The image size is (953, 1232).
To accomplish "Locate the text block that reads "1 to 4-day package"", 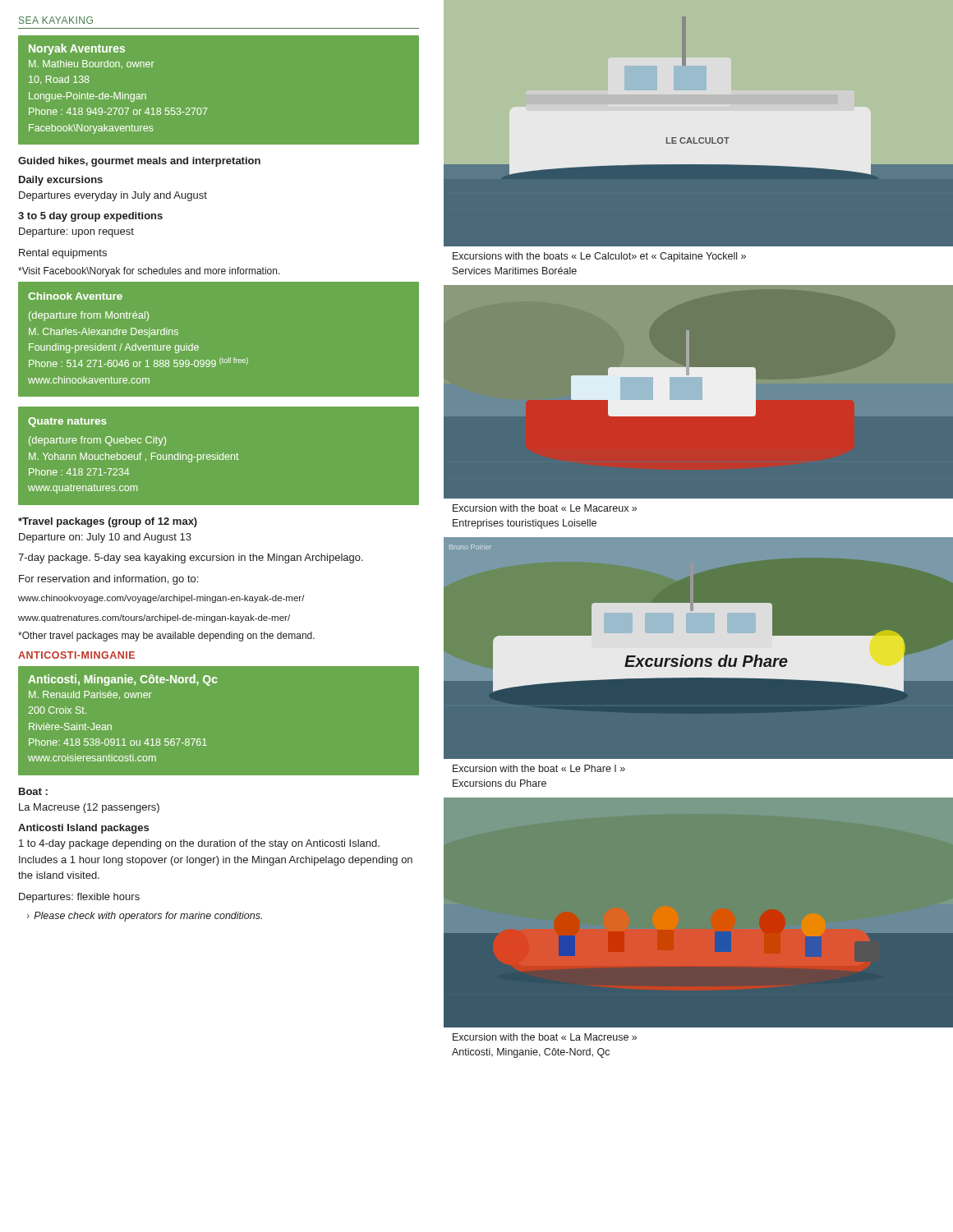I will (216, 859).
